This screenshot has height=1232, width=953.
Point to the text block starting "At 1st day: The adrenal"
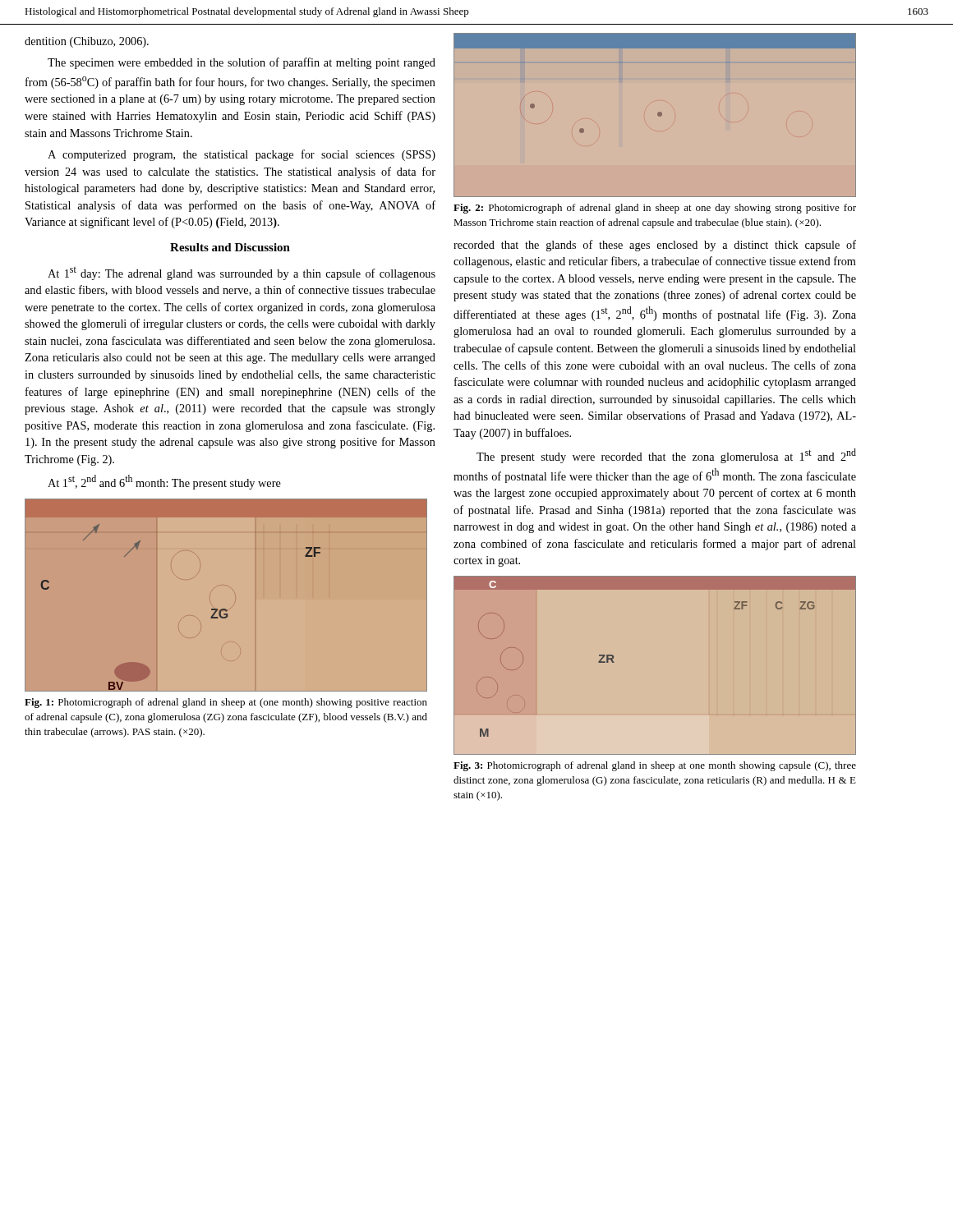[230, 364]
